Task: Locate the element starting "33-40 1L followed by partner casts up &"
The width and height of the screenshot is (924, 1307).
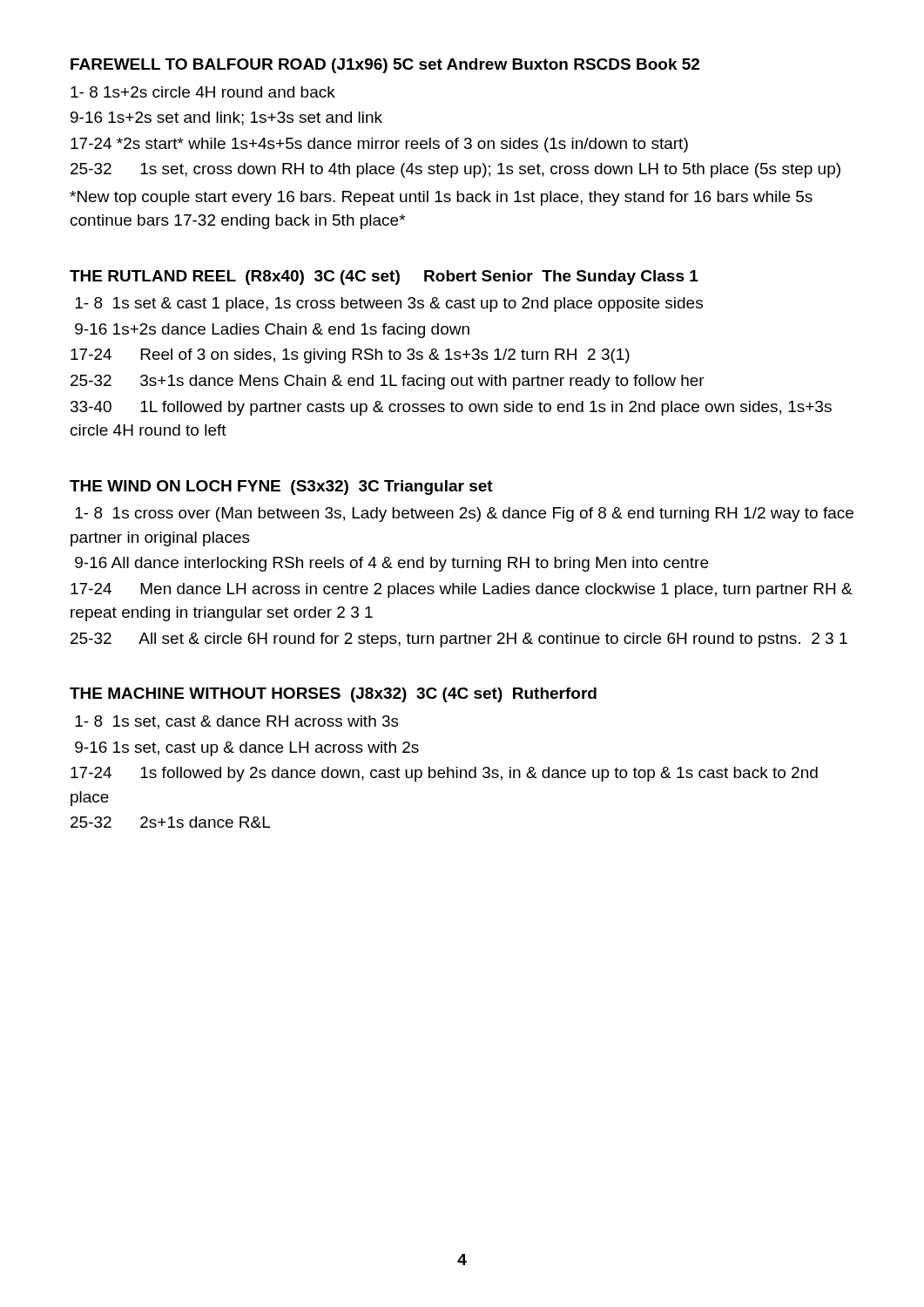Action: (x=451, y=418)
